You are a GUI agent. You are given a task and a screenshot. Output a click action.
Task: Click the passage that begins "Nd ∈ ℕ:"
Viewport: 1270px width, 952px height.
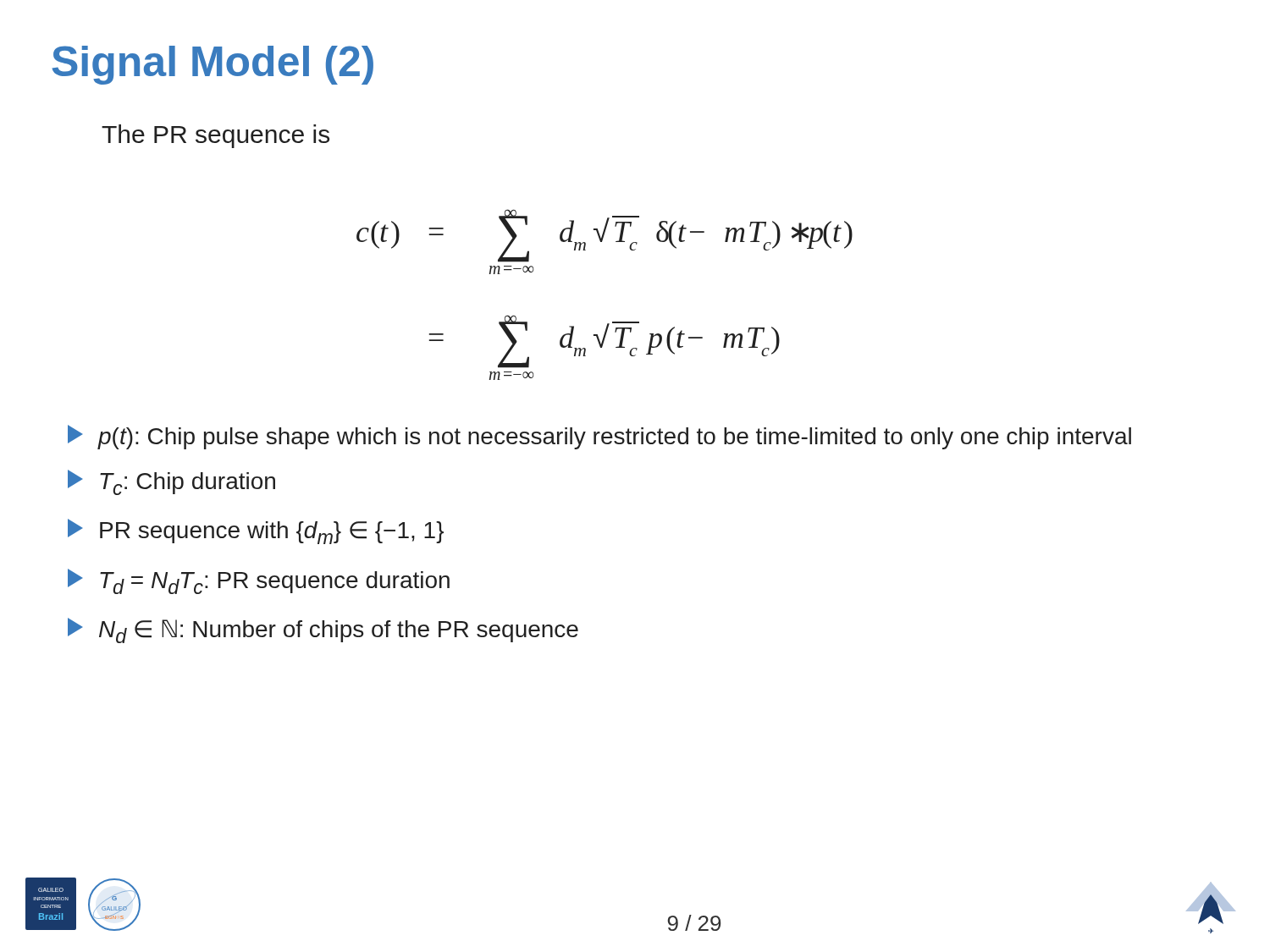pyautogui.click(x=323, y=630)
